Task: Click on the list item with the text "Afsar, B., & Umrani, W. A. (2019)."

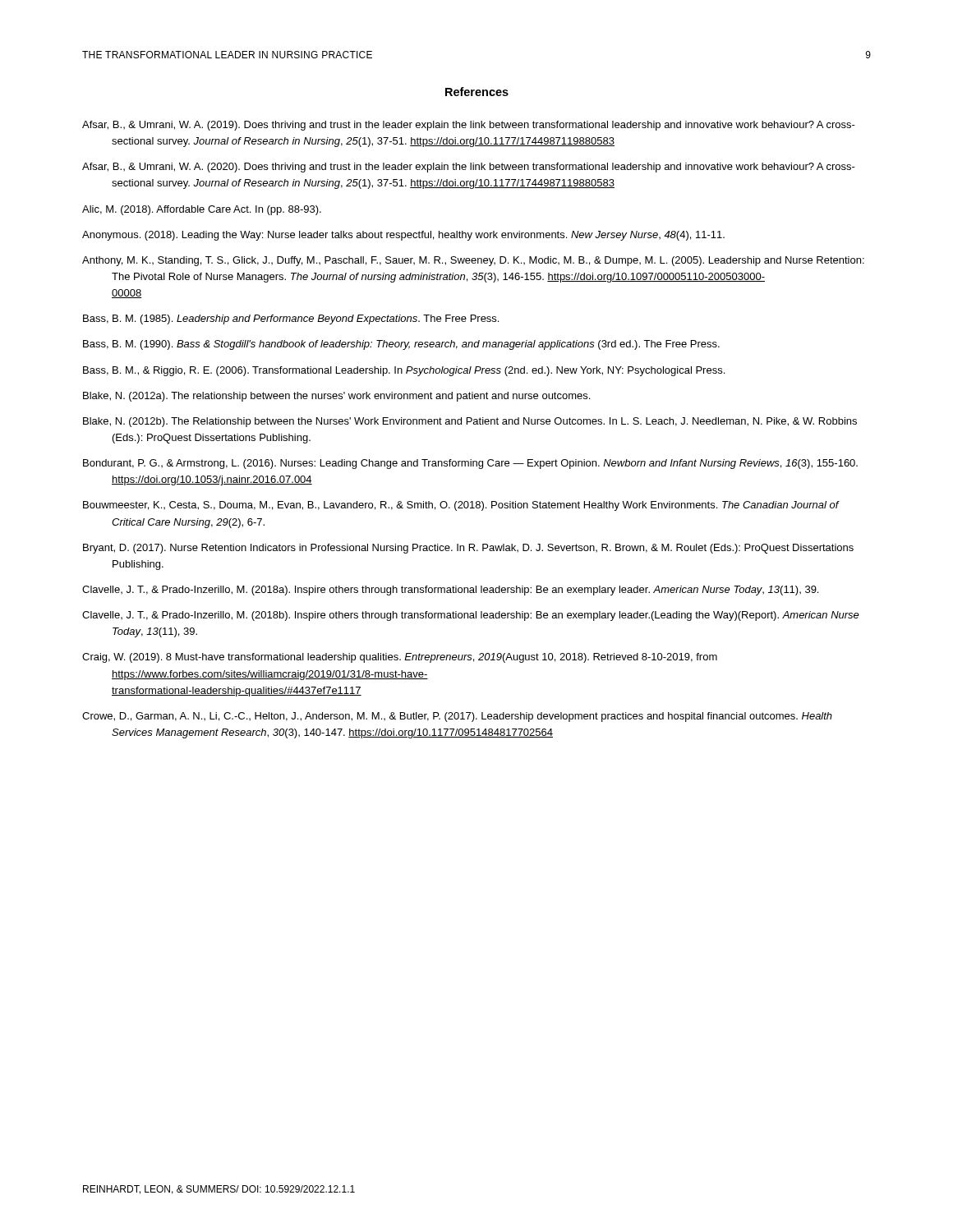Action: tap(469, 133)
